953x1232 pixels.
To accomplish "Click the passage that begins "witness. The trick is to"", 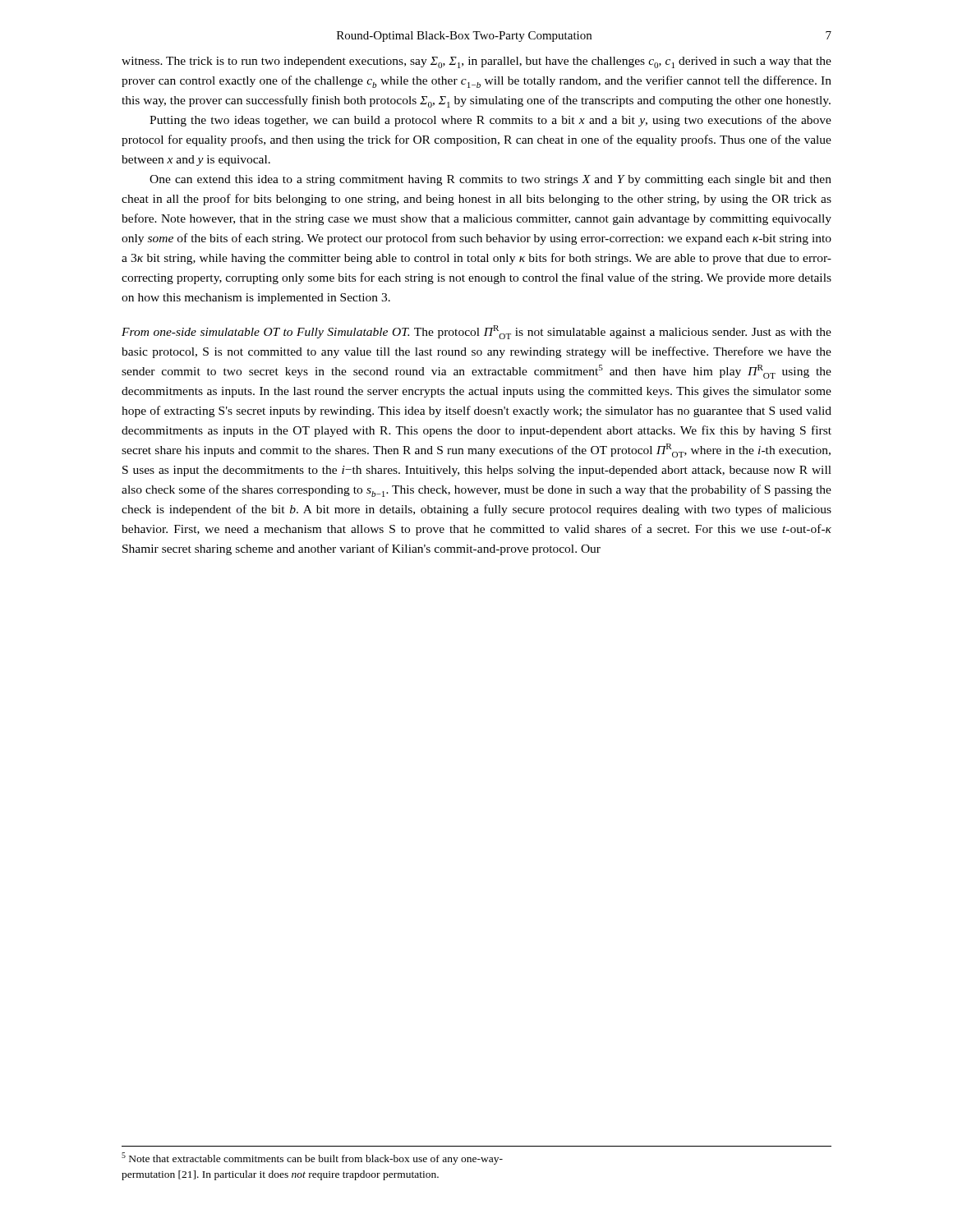I will pyautogui.click(x=476, y=81).
